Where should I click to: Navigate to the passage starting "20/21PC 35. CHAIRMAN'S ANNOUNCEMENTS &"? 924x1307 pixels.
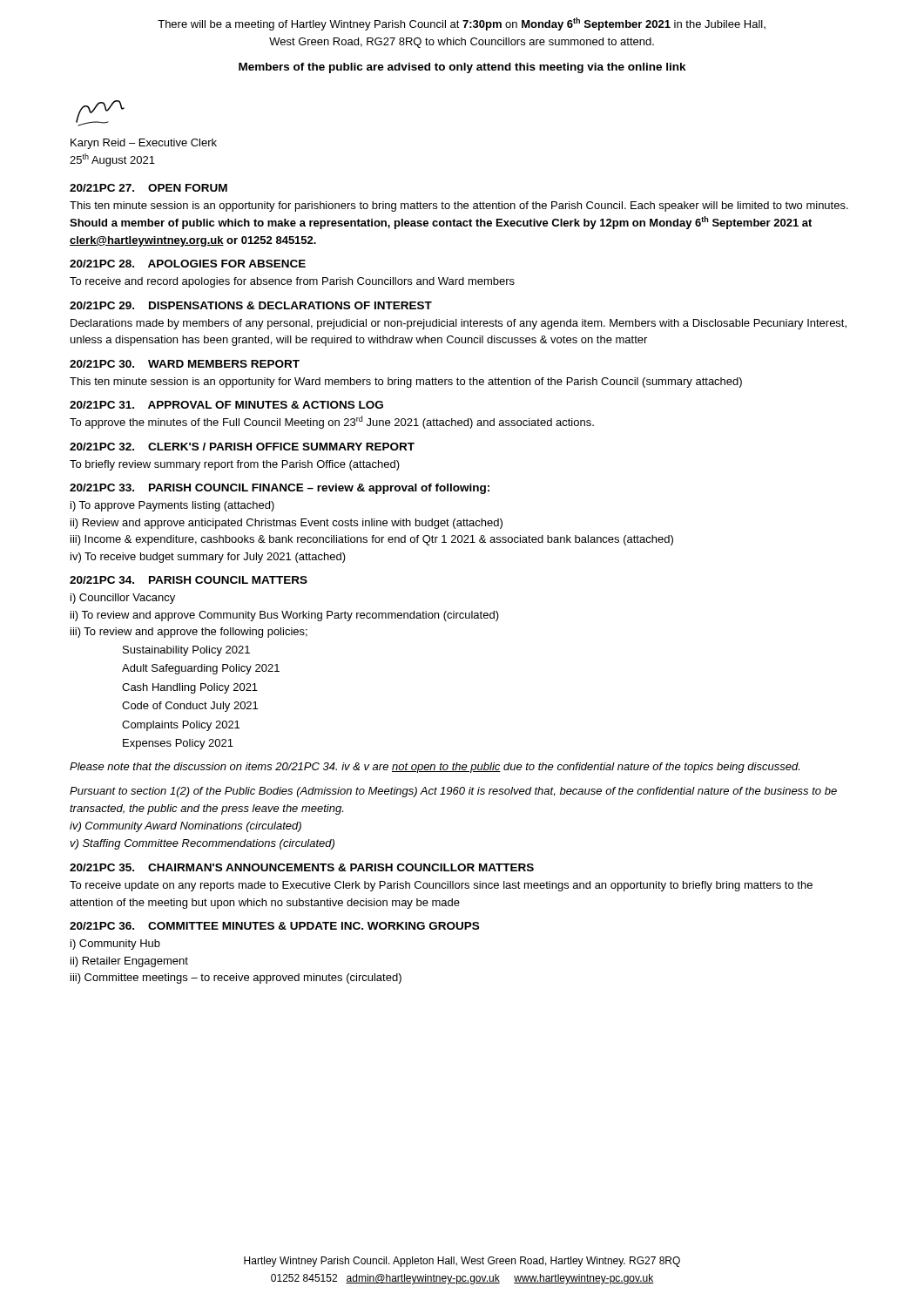point(302,868)
